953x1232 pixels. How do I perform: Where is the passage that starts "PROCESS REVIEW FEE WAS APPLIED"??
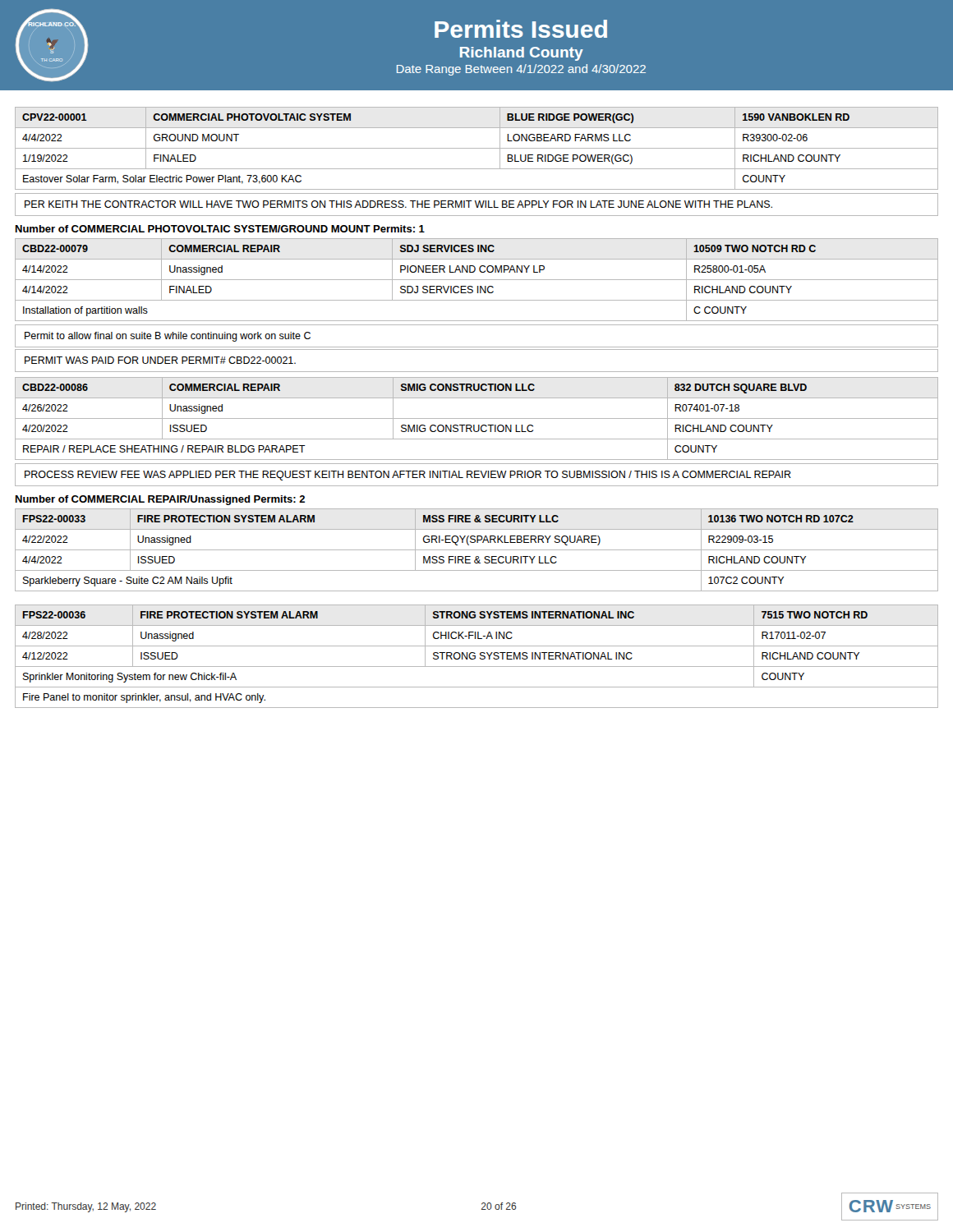click(x=408, y=475)
